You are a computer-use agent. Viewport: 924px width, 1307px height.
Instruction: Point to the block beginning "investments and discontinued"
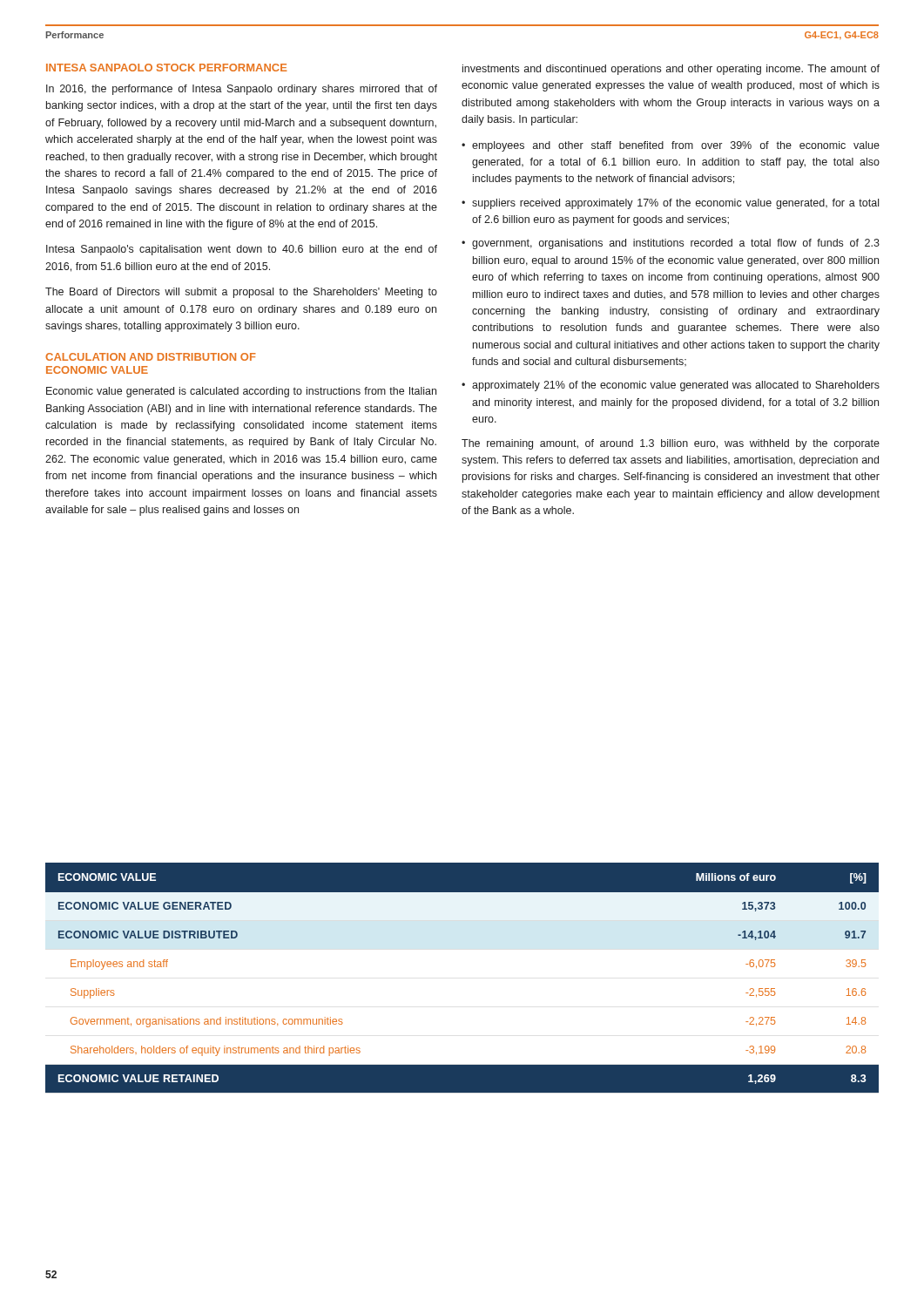(x=671, y=94)
